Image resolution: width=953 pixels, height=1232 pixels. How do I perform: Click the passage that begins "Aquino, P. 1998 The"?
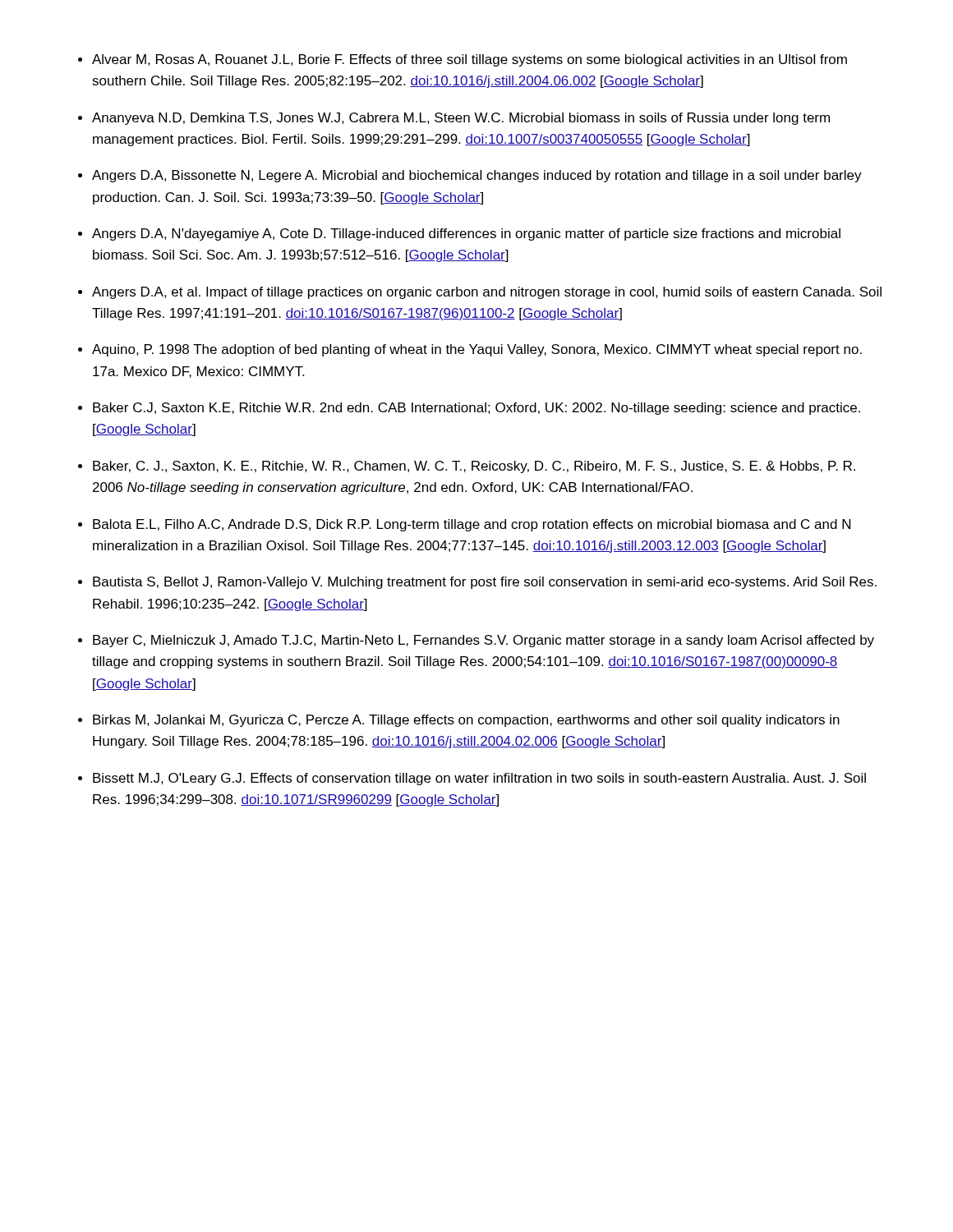click(477, 361)
